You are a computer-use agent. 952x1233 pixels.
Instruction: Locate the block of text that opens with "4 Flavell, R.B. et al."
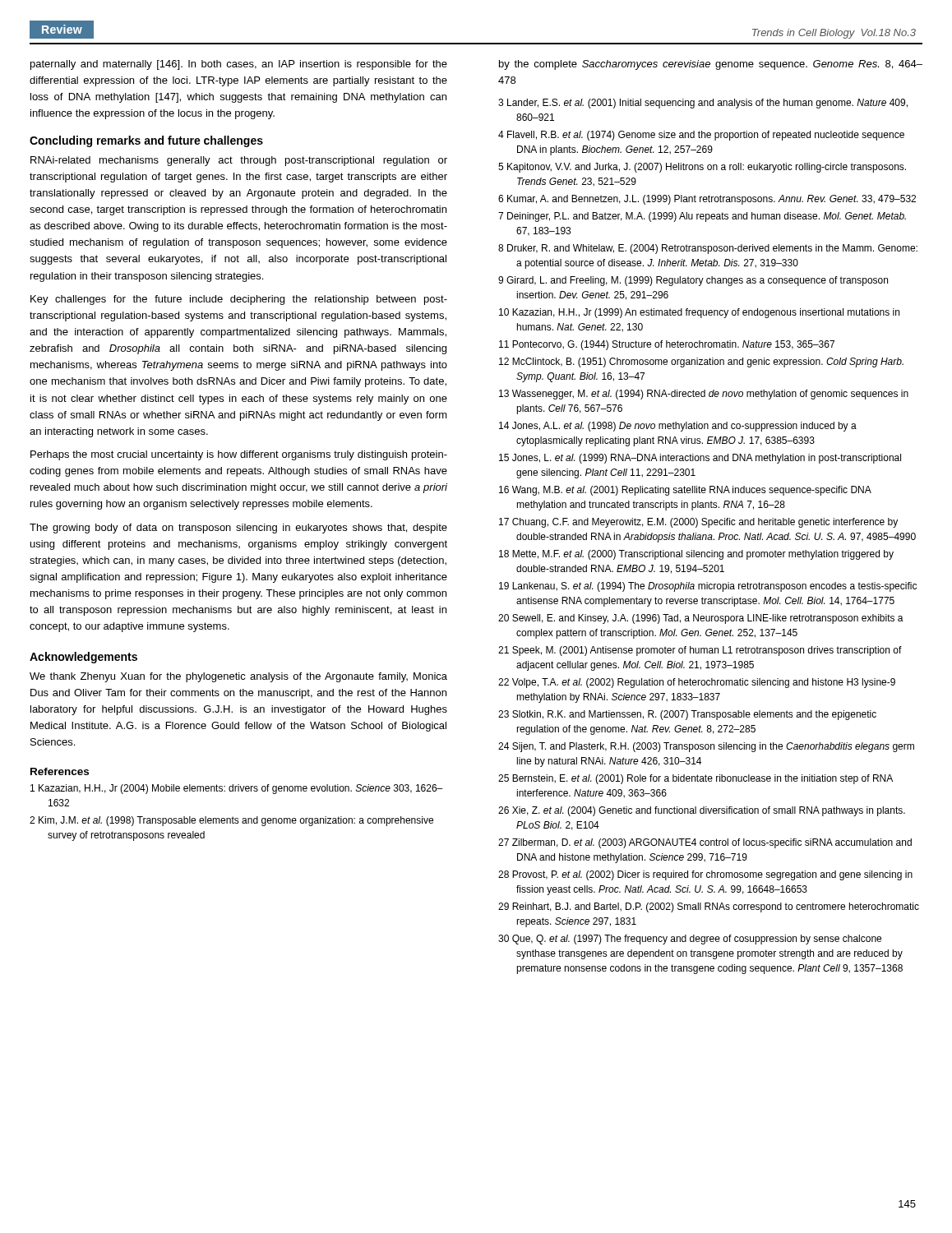[x=701, y=142]
